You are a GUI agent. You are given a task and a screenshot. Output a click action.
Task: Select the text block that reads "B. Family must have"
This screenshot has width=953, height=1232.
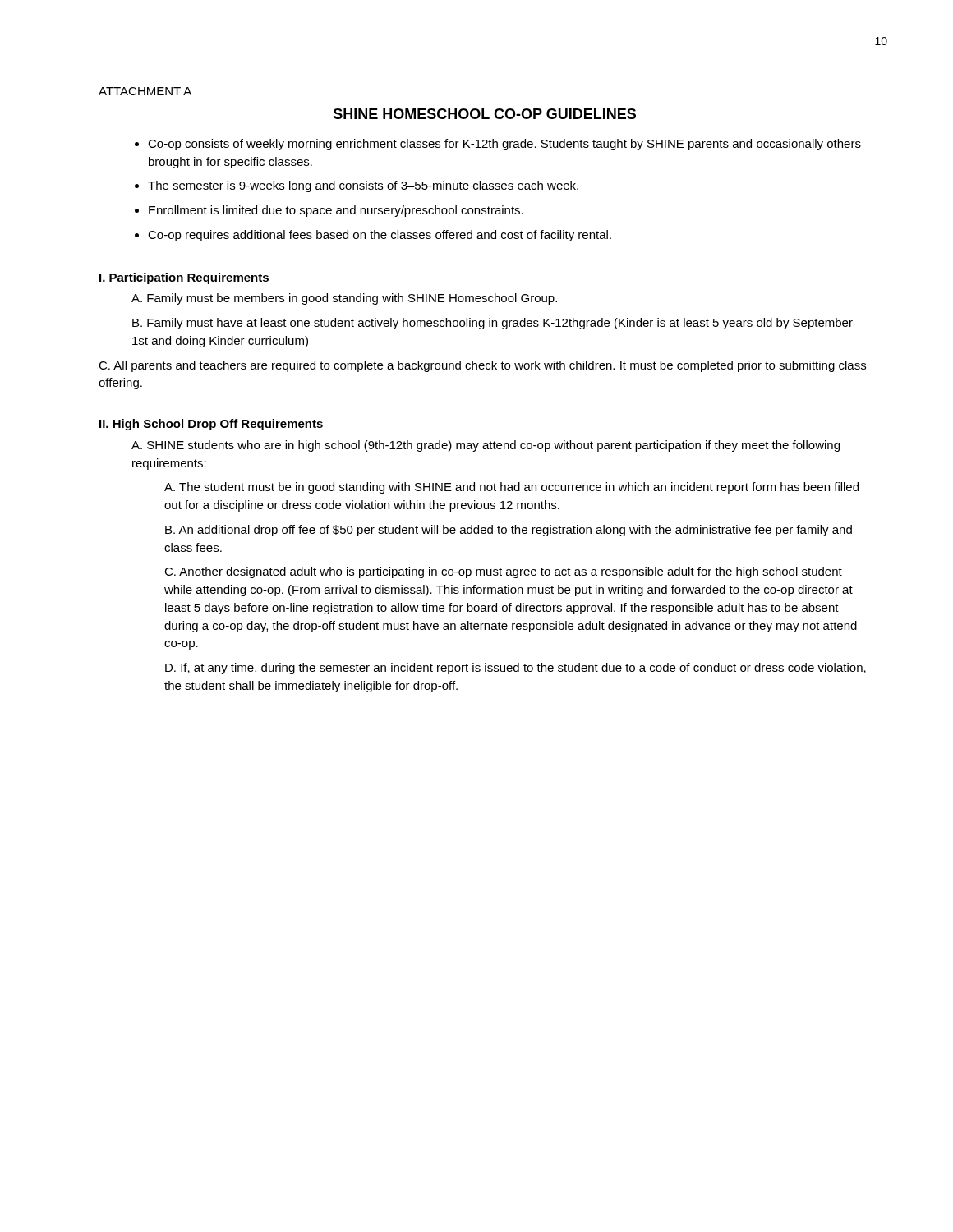[492, 331]
